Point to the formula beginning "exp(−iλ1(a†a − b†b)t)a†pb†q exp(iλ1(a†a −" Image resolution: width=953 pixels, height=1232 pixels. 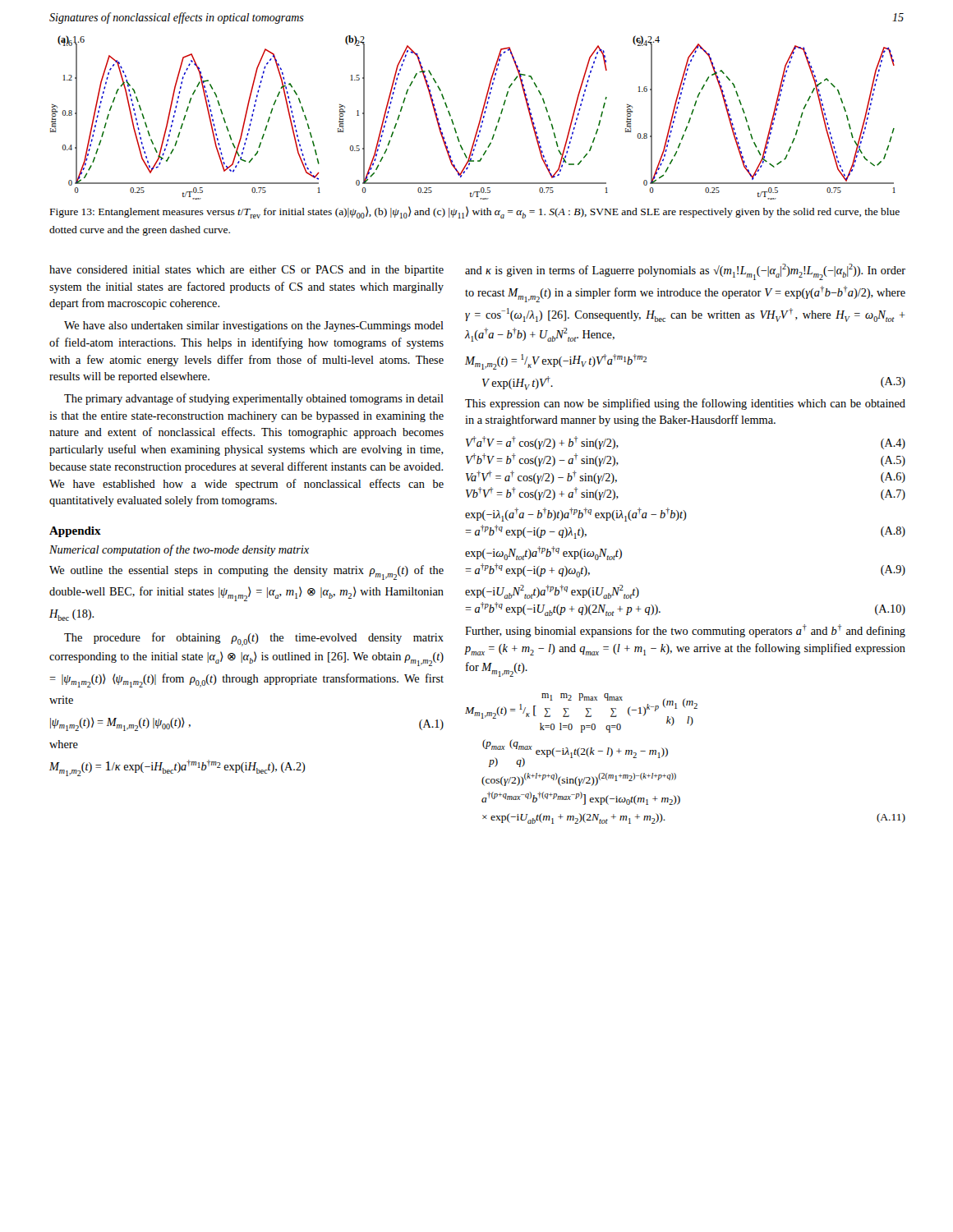(x=685, y=523)
